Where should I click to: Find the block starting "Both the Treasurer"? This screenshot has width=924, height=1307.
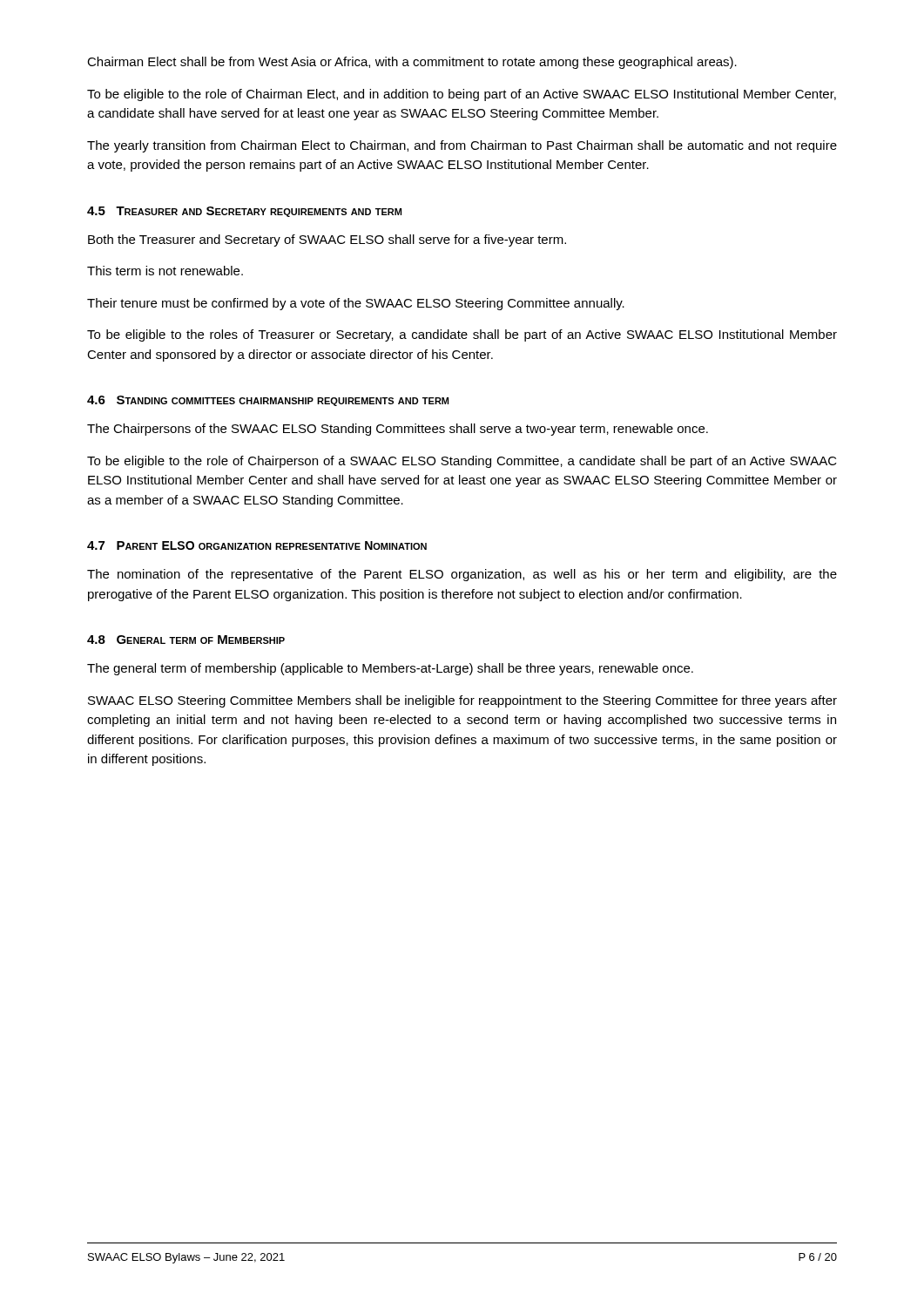327,239
